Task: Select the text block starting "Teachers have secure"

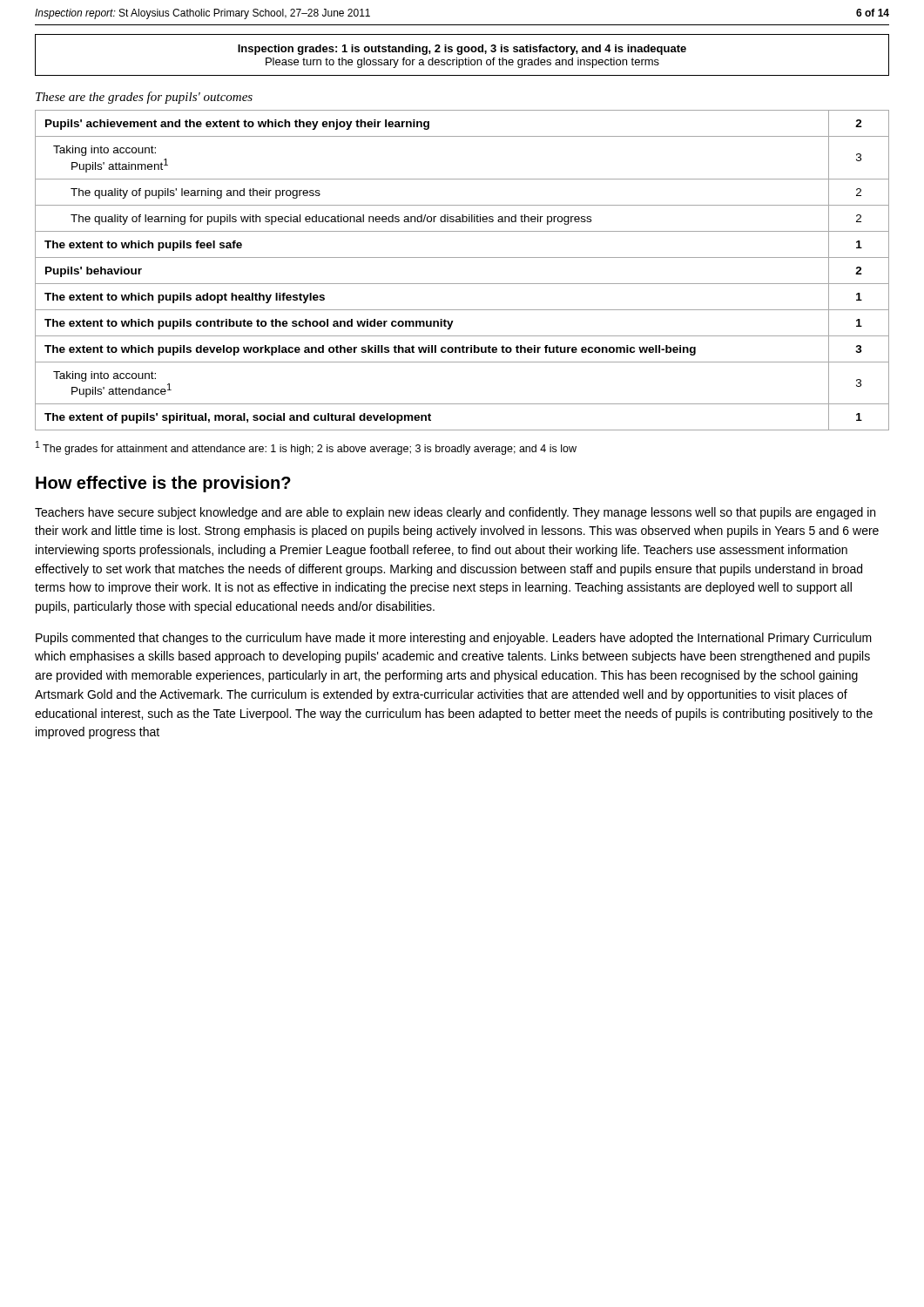Action: point(457,559)
